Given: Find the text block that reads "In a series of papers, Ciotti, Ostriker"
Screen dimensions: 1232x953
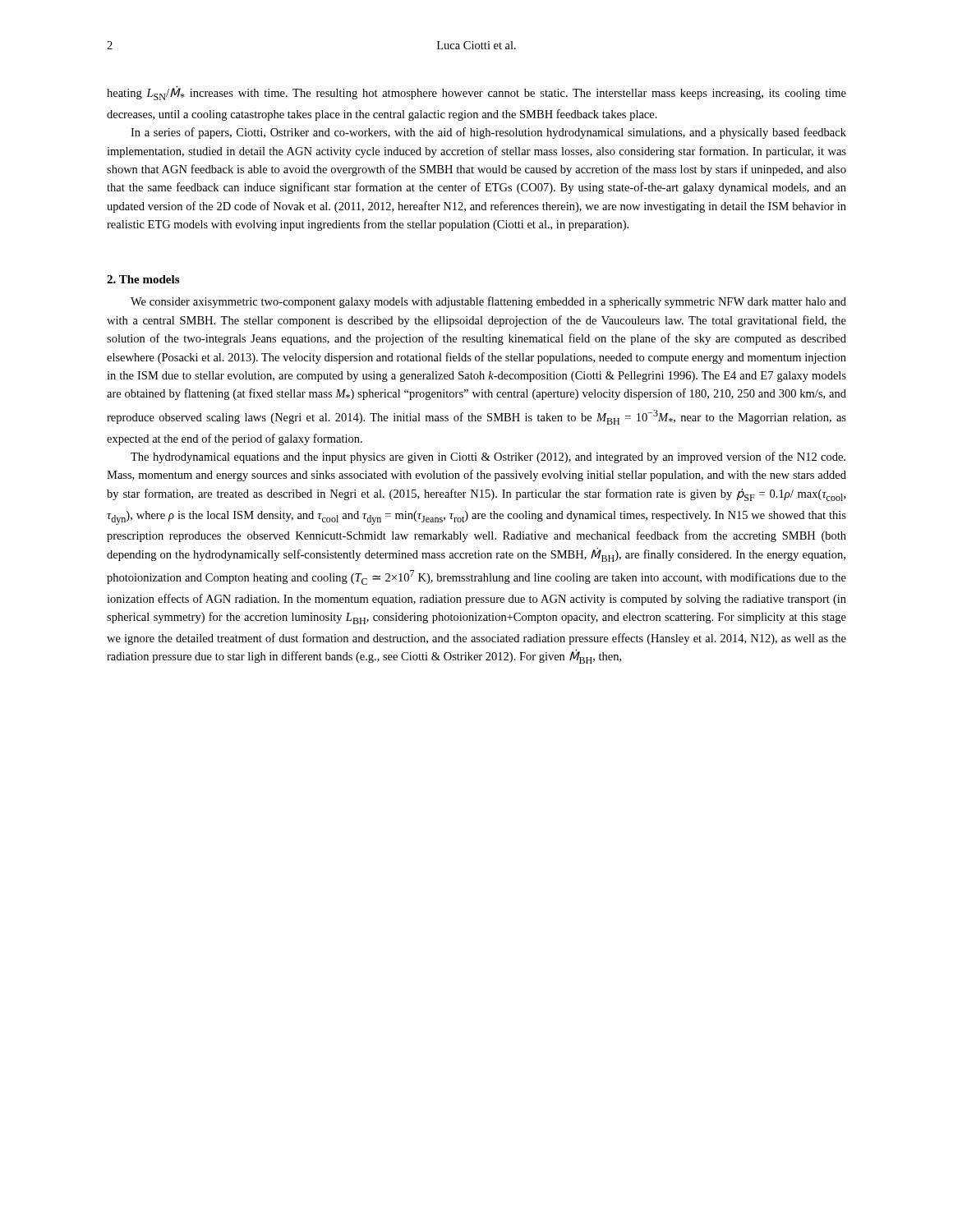Looking at the screenshot, I should pos(476,179).
